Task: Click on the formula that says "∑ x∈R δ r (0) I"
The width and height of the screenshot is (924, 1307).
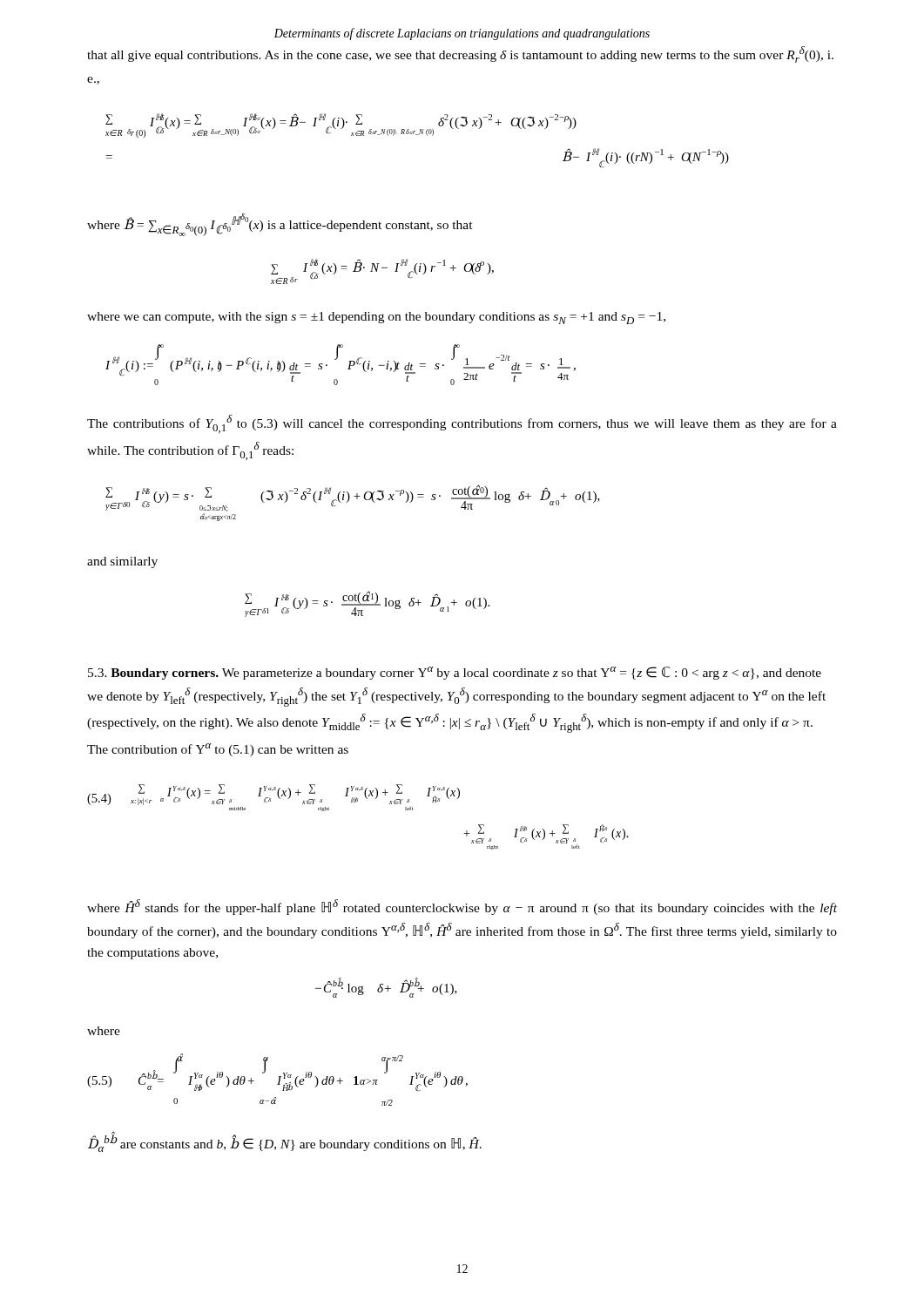Action: 341,125
